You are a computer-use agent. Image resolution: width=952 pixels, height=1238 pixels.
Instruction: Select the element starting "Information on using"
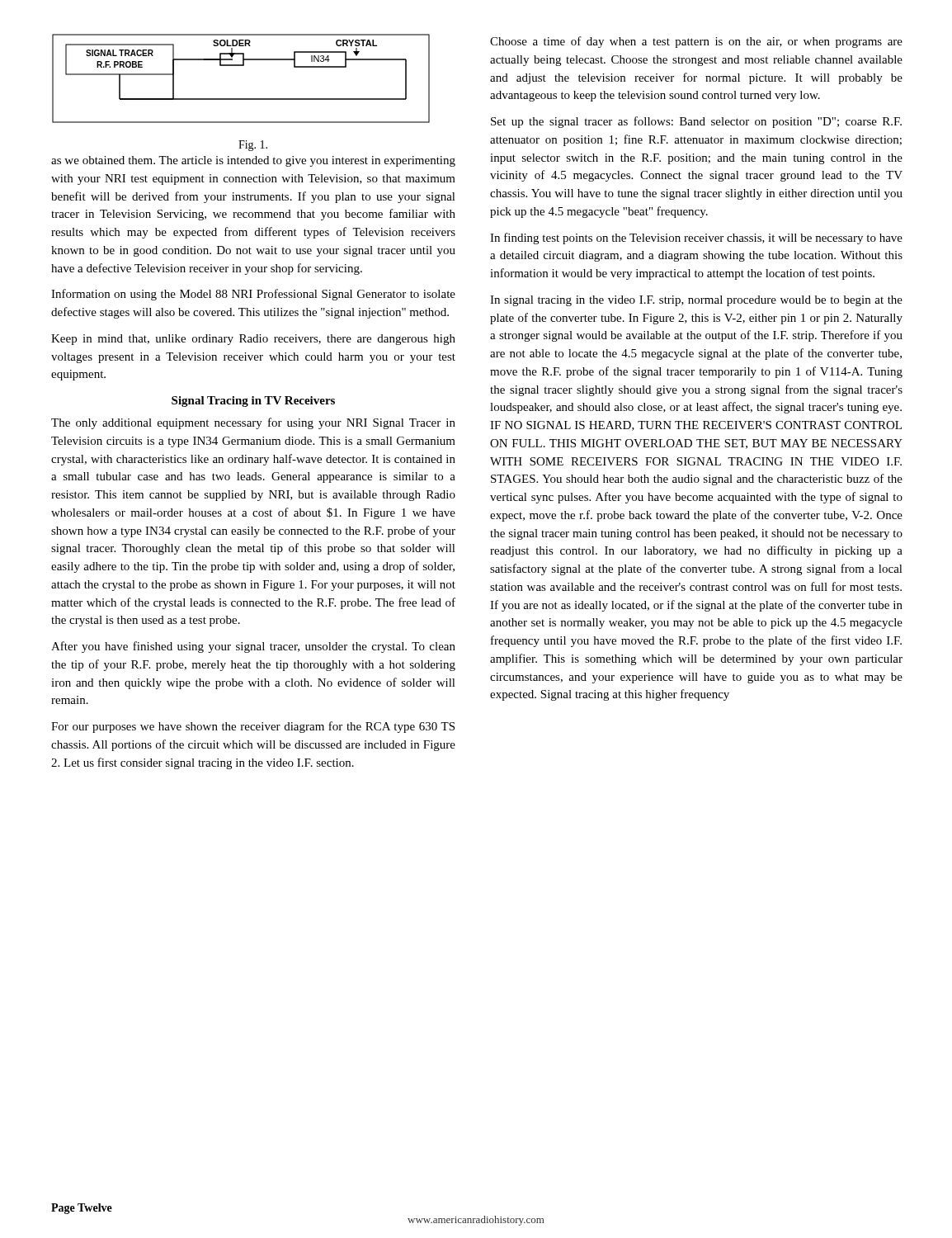[x=253, y=304]
